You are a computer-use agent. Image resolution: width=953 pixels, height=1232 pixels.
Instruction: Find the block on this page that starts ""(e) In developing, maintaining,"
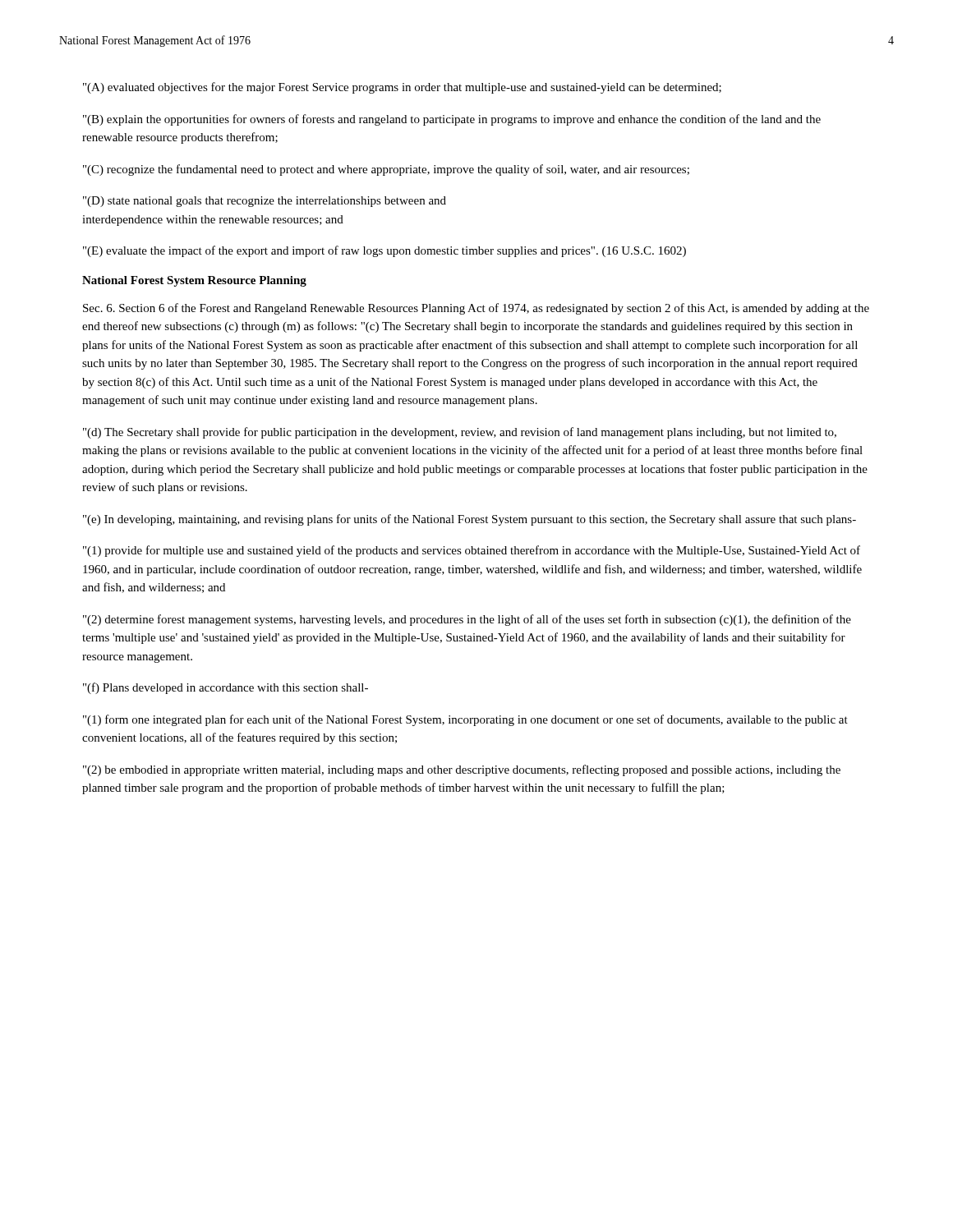(469, 519)
